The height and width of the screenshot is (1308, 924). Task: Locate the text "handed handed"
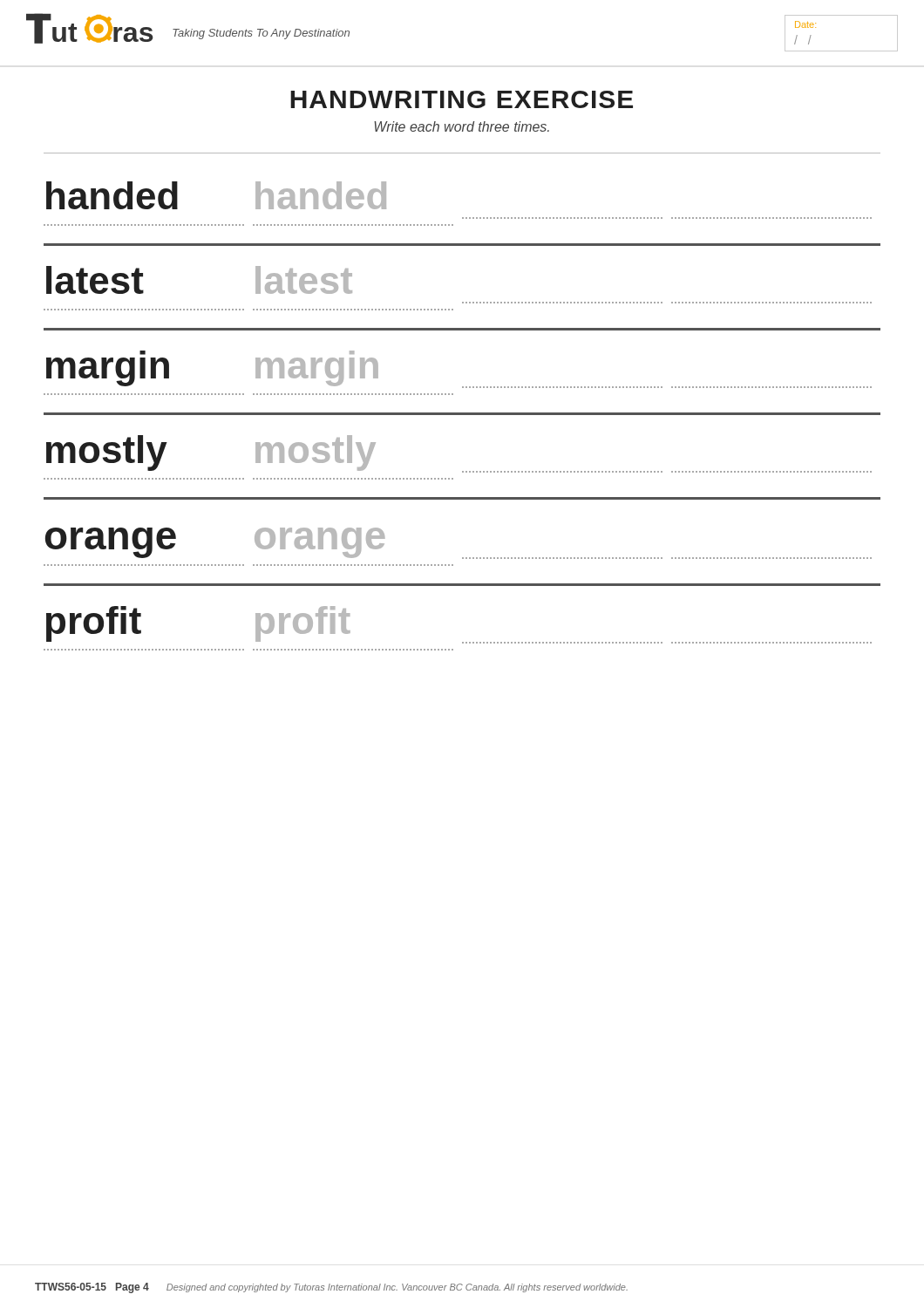(462, 204)
